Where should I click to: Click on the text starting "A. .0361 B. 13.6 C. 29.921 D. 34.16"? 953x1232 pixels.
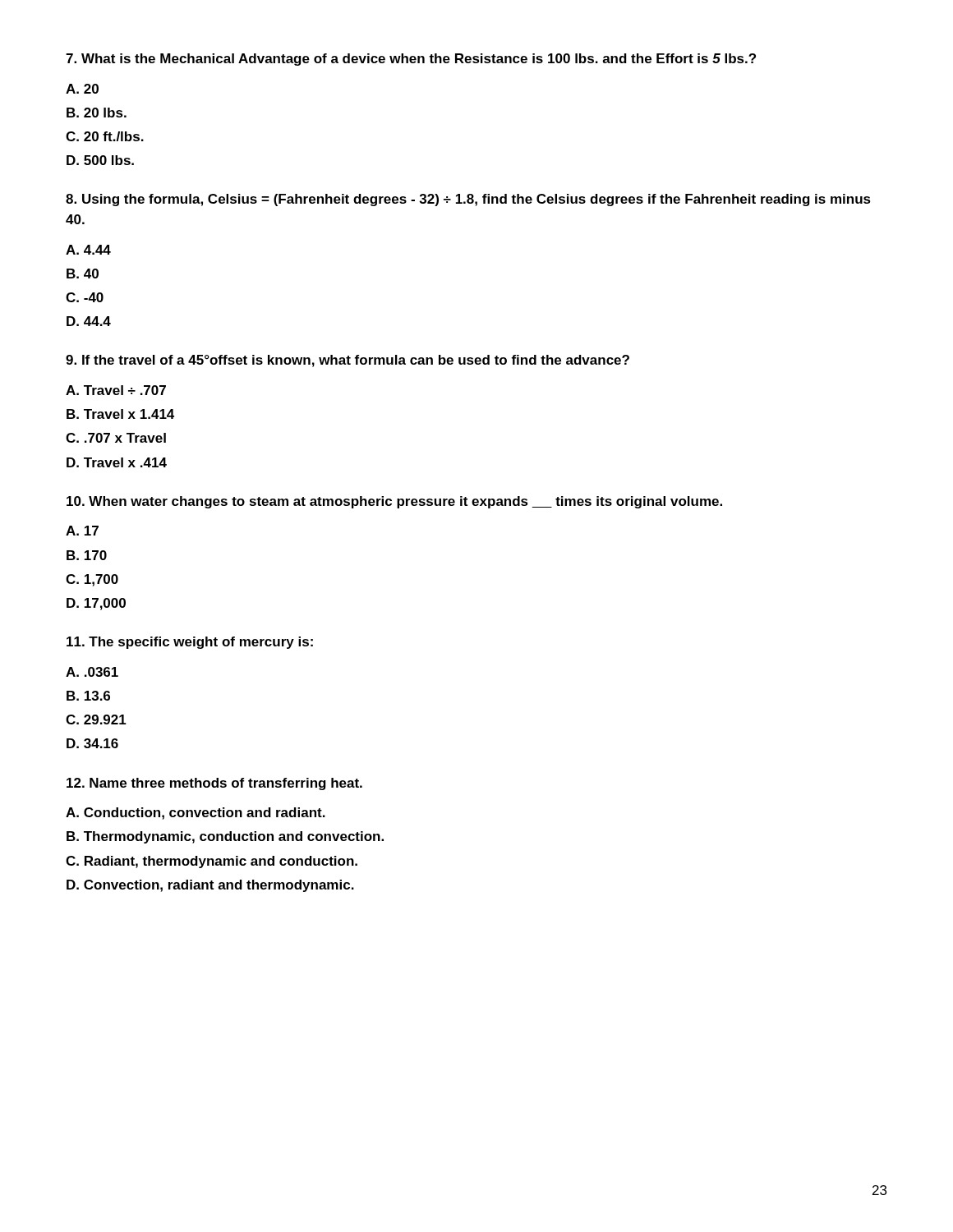(92, 672)
